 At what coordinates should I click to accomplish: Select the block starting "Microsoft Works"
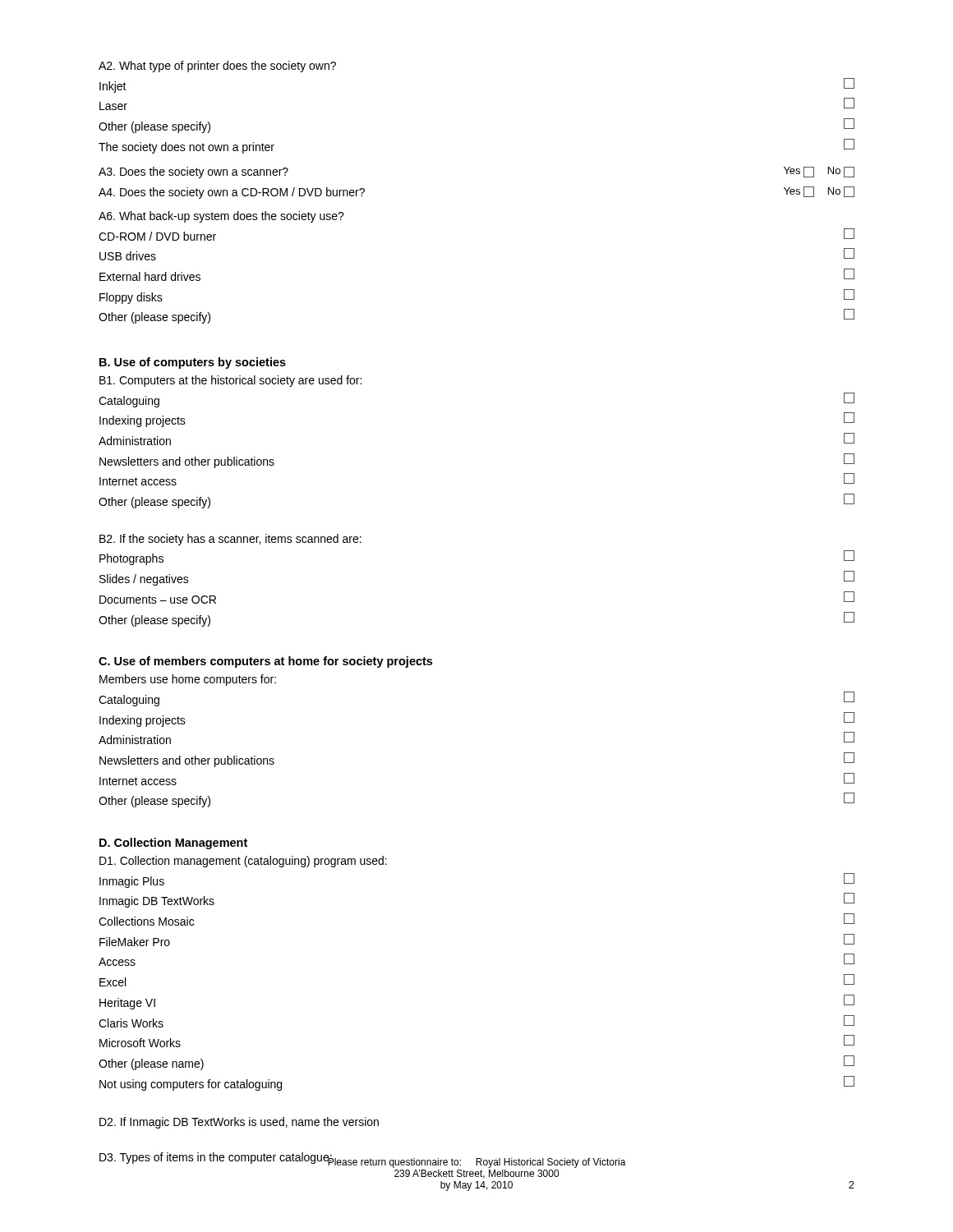pyautogui.click(x=140, y=1043)
